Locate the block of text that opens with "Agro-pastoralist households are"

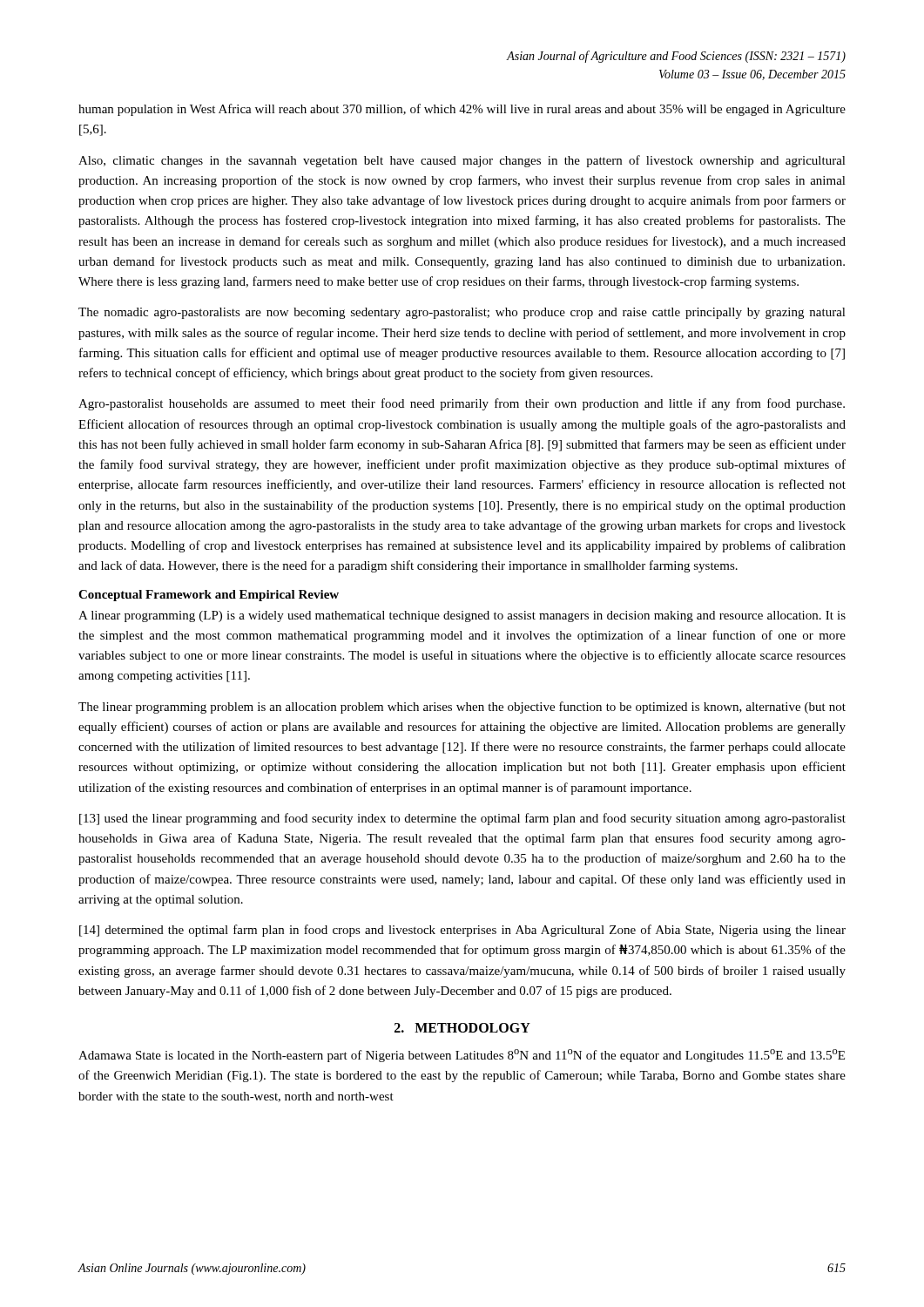click(x=462, y=485)
